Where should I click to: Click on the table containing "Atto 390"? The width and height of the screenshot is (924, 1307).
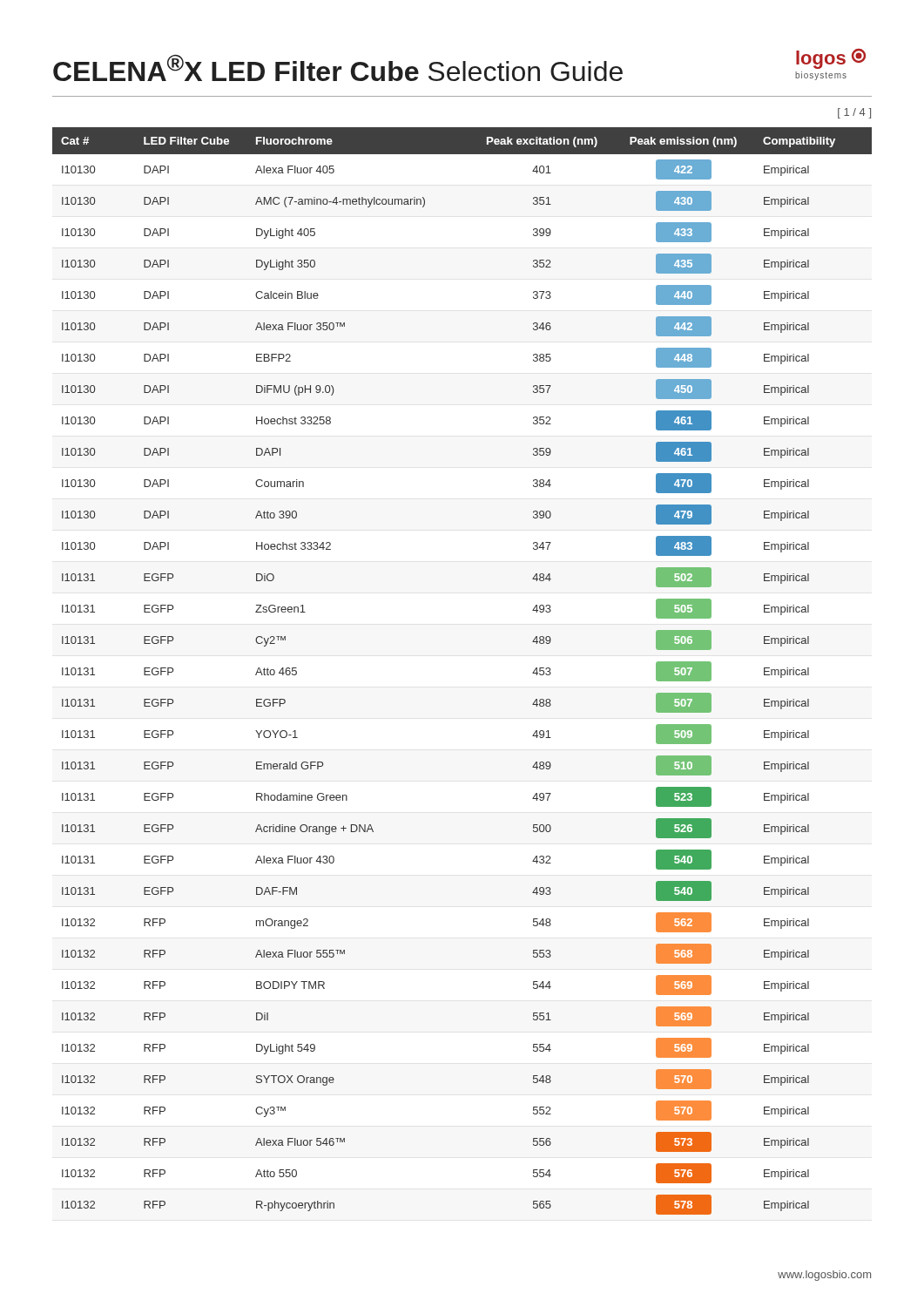pyautogui.click(x=462, y=674)
